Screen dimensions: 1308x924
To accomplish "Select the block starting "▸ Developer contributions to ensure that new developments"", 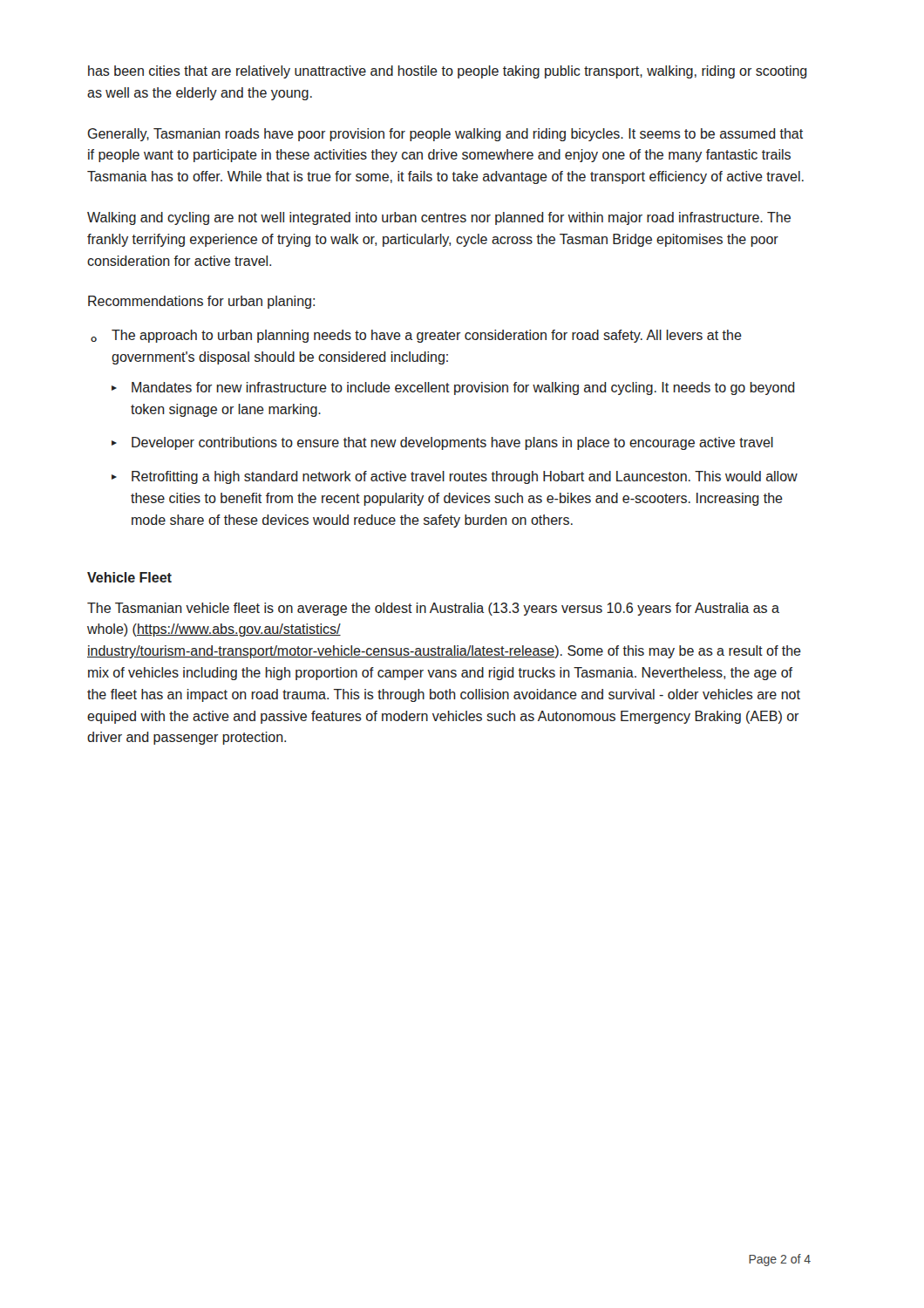I will click(461, 444).
